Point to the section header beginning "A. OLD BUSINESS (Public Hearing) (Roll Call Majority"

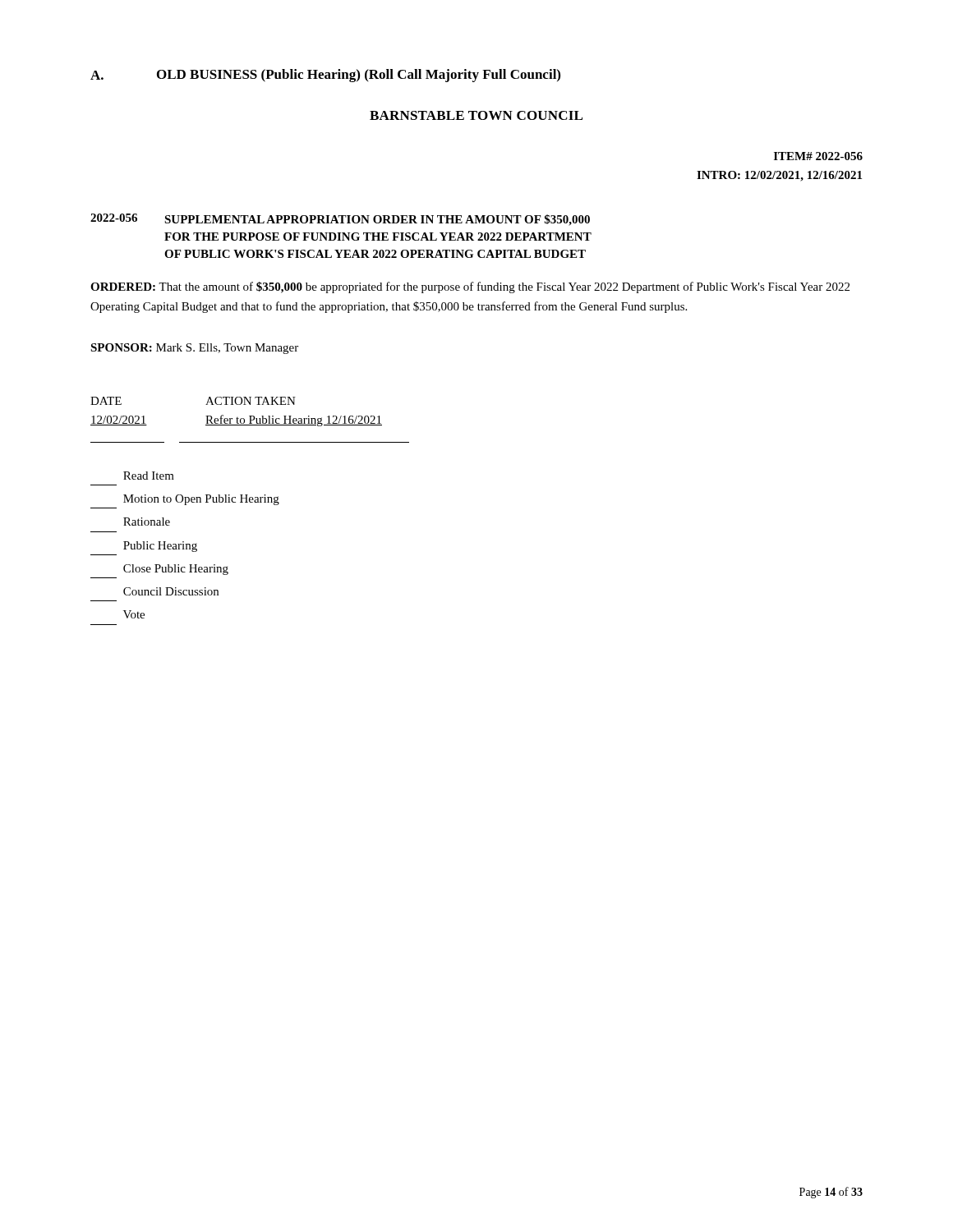pyautogui.click(x=326, y=75)
